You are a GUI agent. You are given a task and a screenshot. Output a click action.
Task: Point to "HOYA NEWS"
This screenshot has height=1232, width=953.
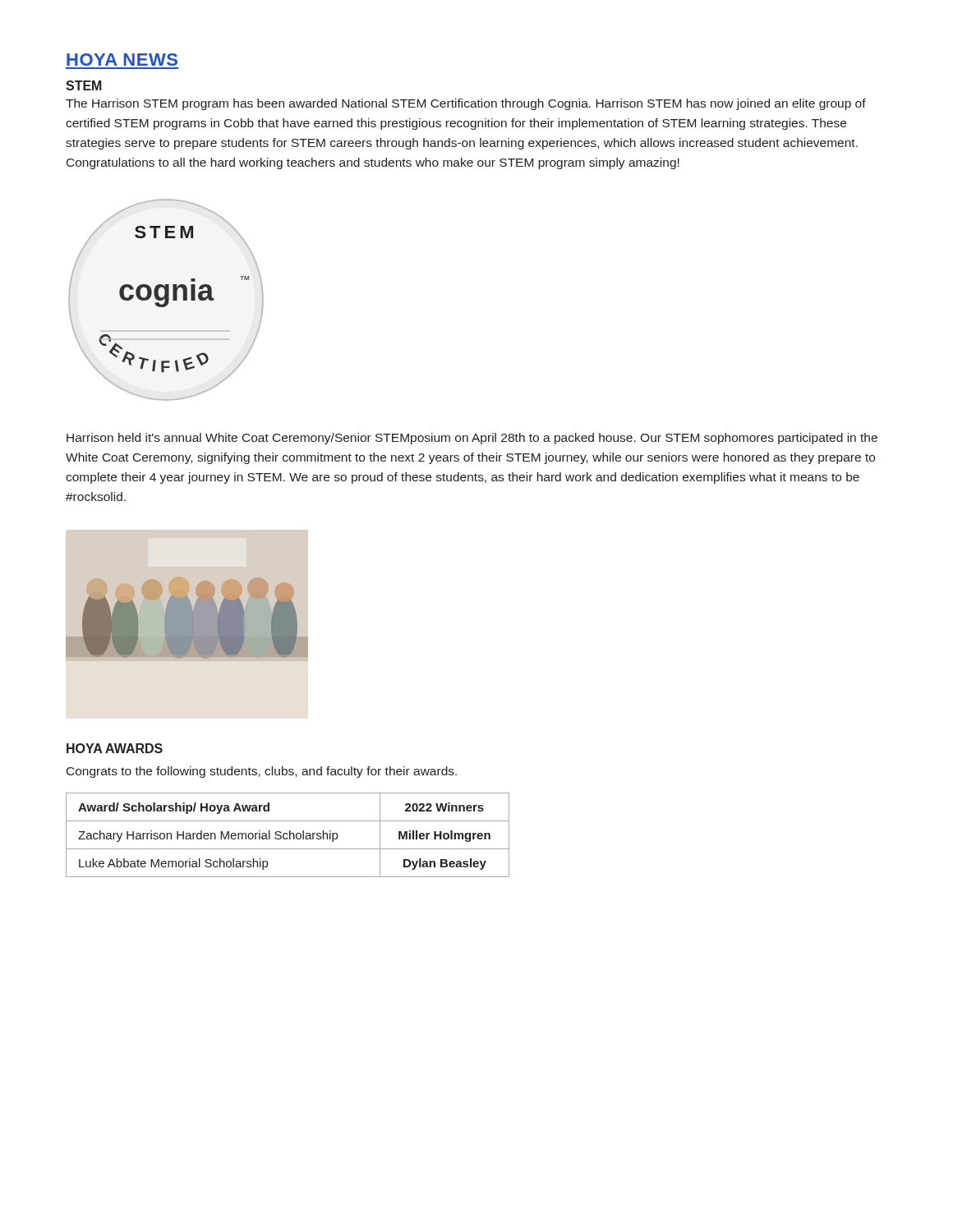tap(122, 60)
